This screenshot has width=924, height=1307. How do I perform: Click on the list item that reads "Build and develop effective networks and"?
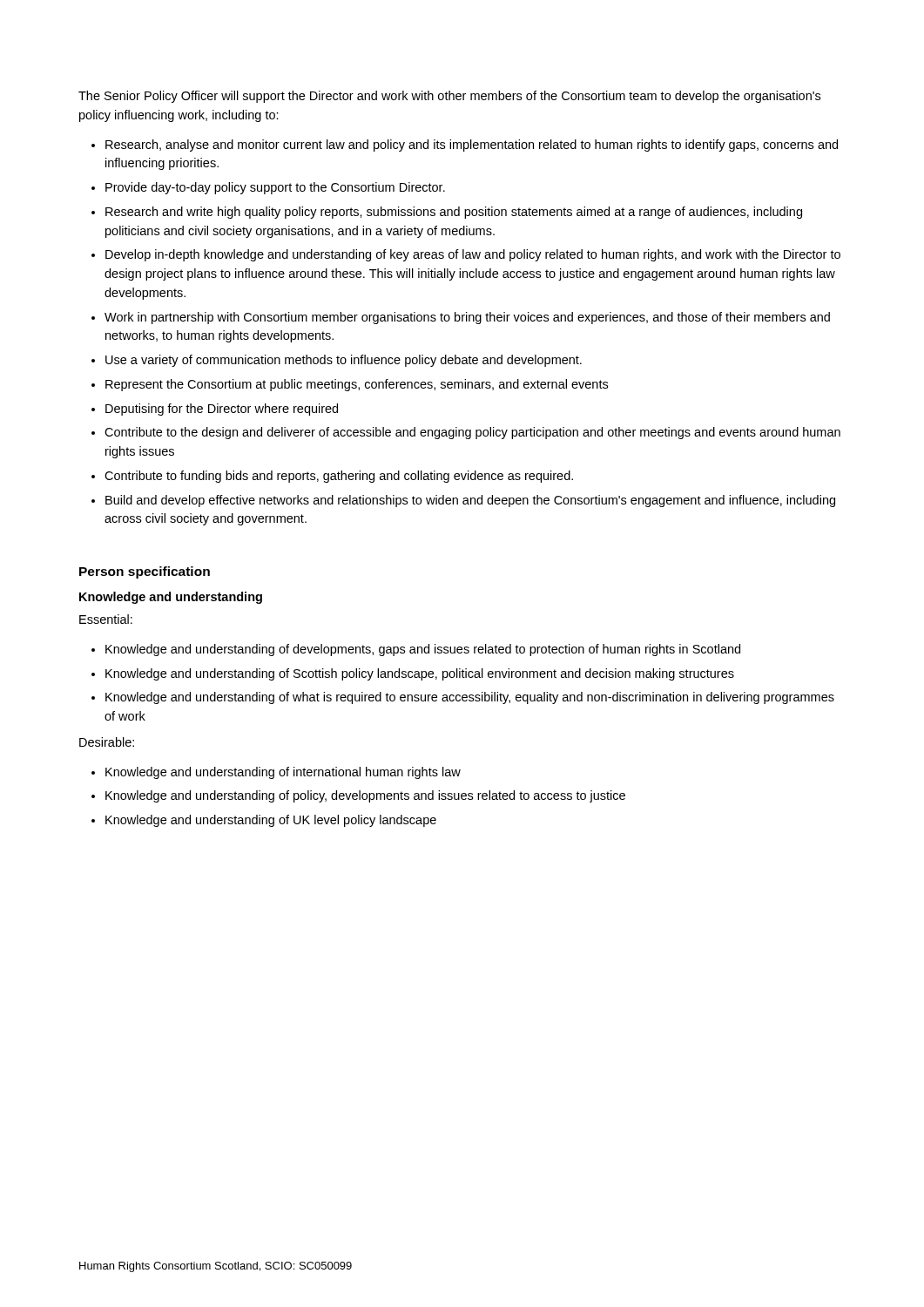[x=470, y=509]
